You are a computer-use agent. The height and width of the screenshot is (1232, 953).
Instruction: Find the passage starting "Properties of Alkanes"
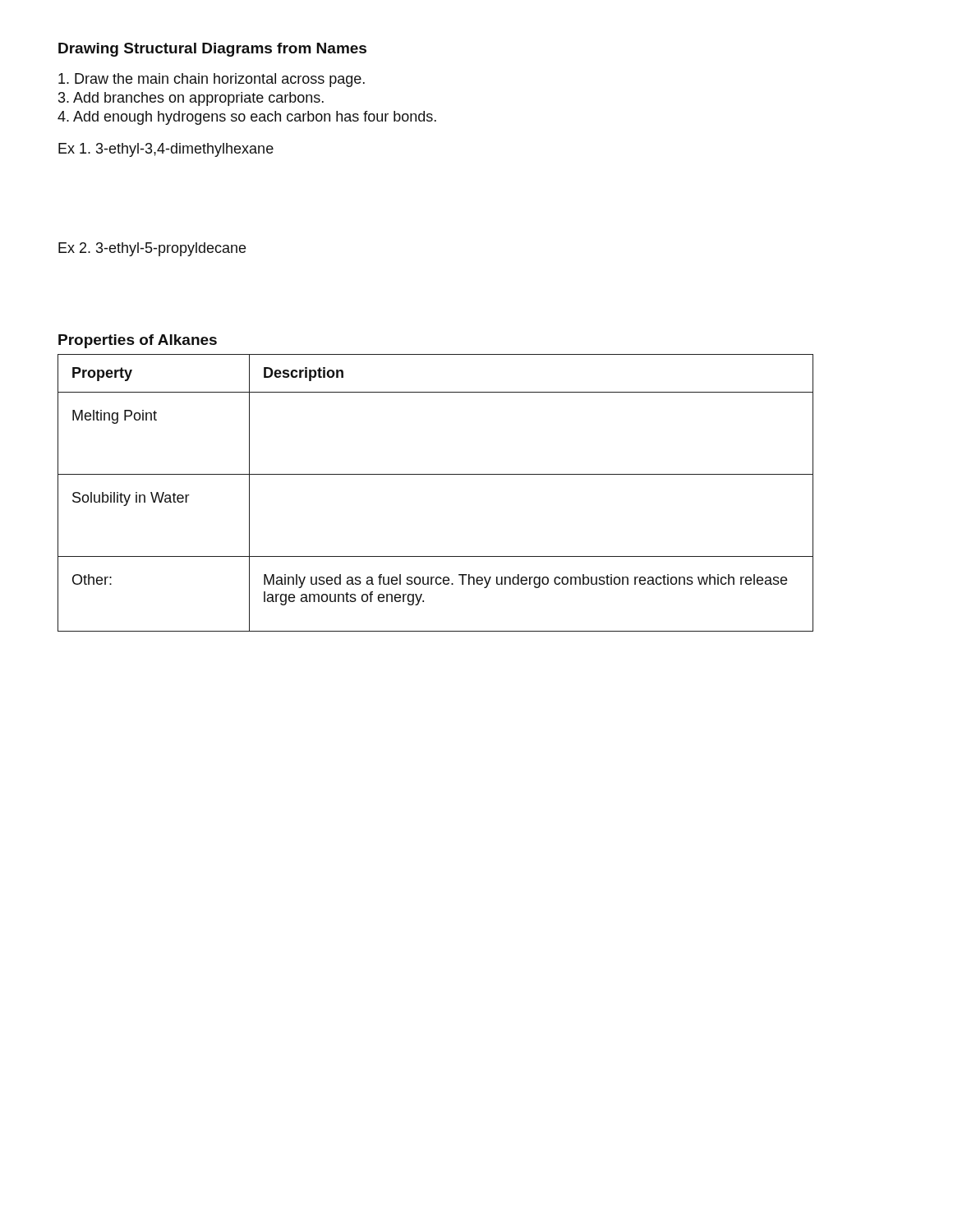tap(137, 340)
